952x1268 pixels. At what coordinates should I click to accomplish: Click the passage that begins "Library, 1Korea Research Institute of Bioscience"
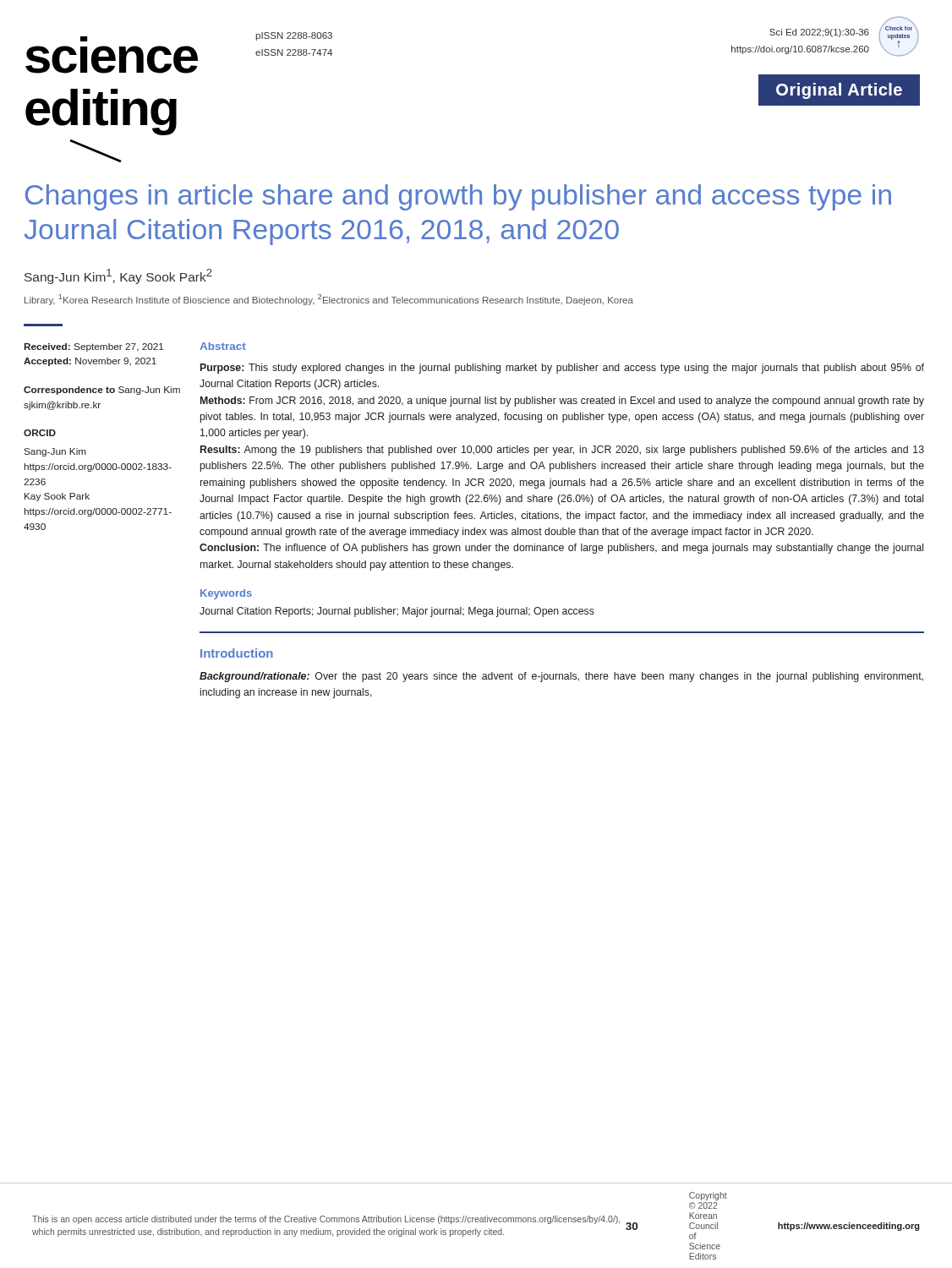click(x=328, y=298)
